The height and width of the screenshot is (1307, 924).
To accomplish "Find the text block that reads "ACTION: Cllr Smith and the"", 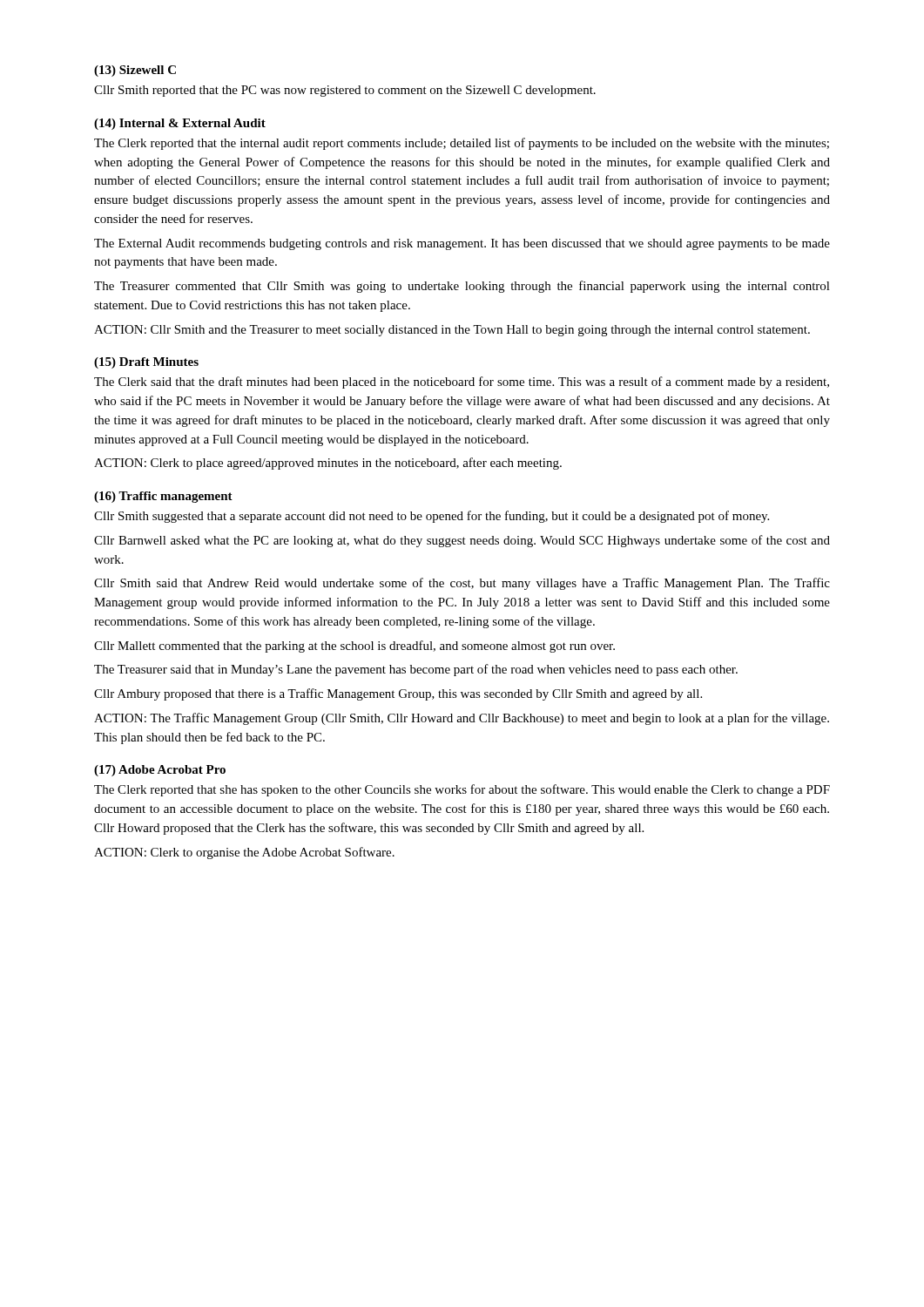I will click(452, 329).
